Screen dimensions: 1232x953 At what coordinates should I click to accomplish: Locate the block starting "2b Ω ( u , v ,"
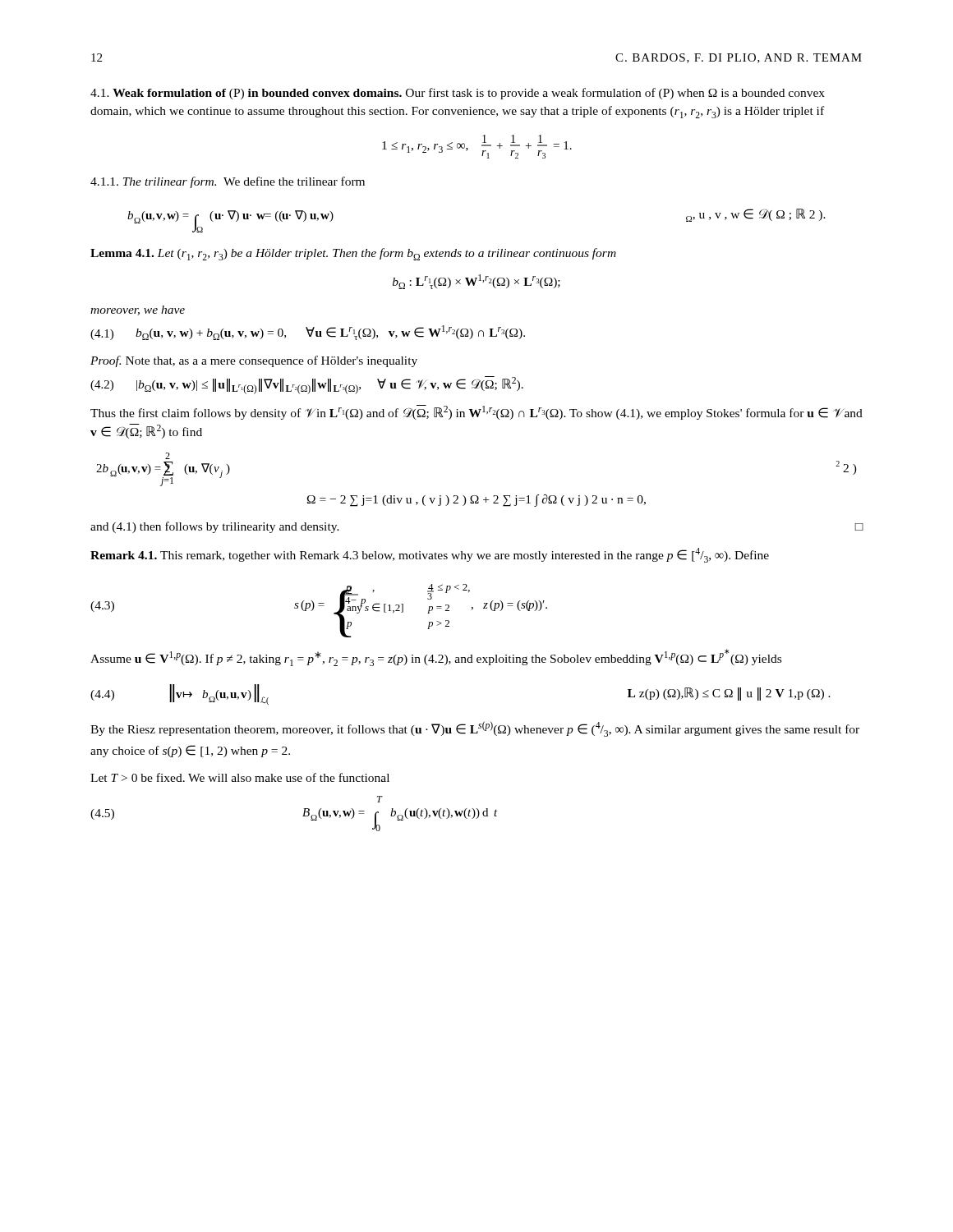pos(168,456)
